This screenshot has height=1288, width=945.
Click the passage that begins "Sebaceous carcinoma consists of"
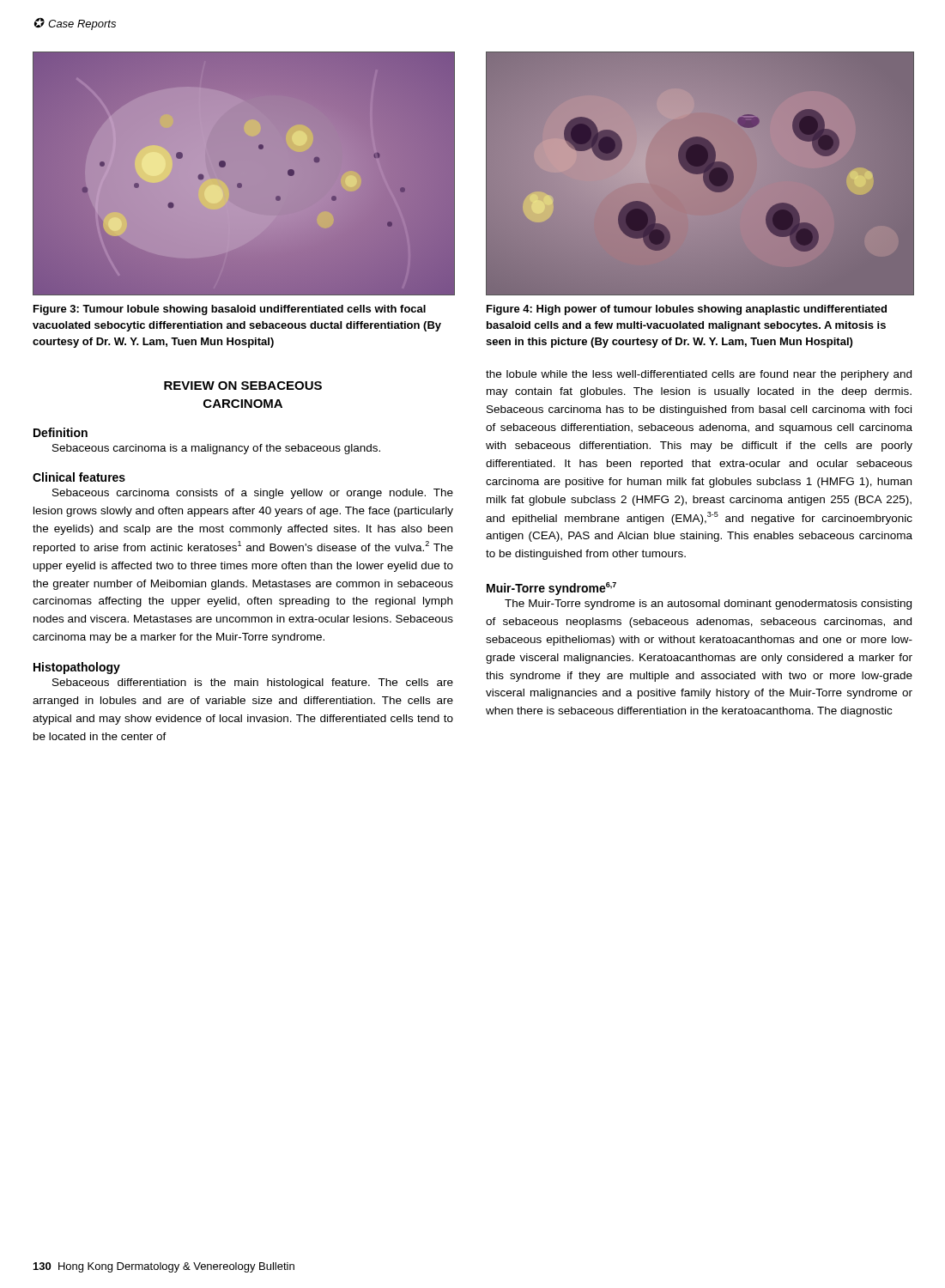click(243, 566)
